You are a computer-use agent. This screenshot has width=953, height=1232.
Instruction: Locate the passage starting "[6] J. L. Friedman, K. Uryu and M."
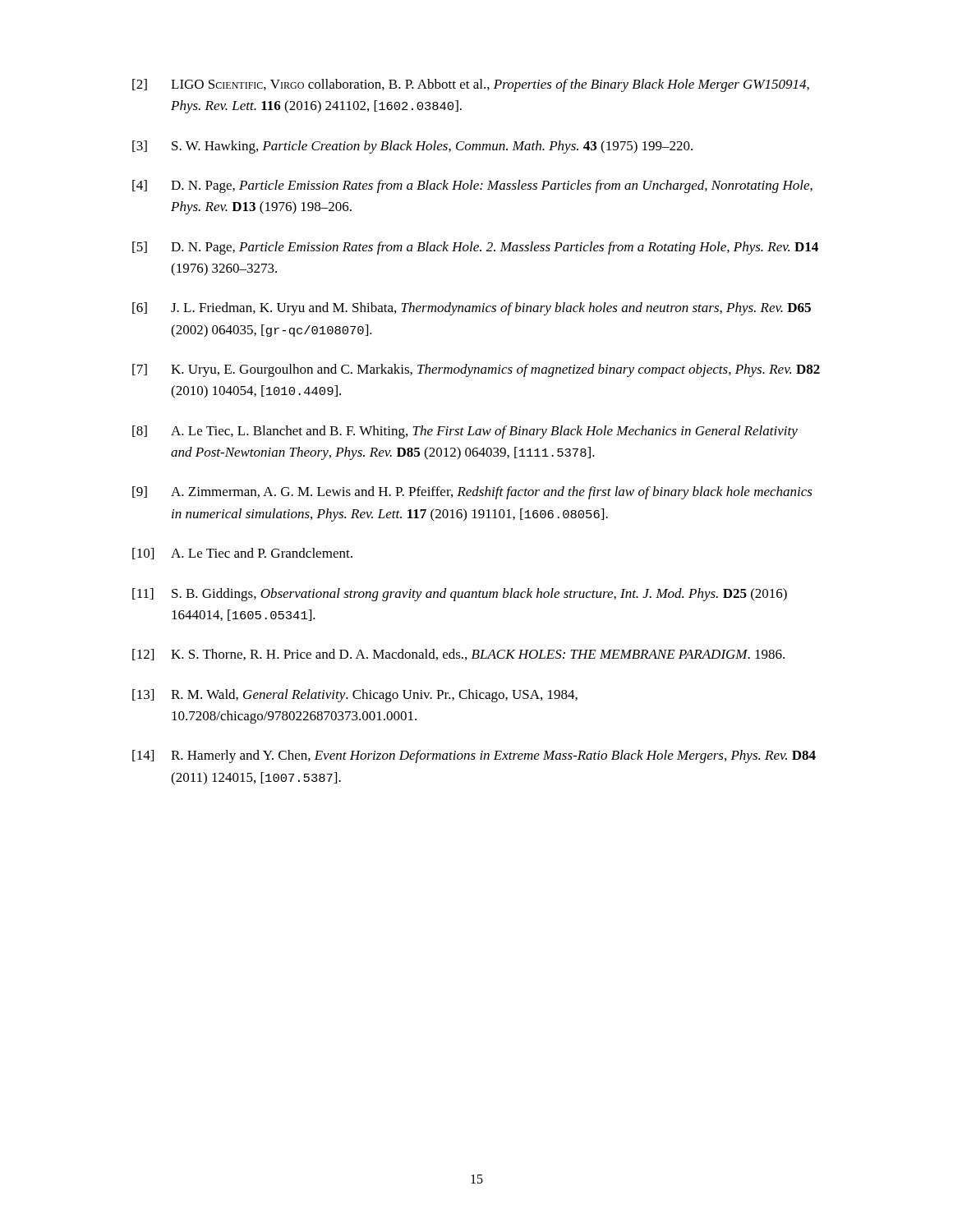pos(476,319)
